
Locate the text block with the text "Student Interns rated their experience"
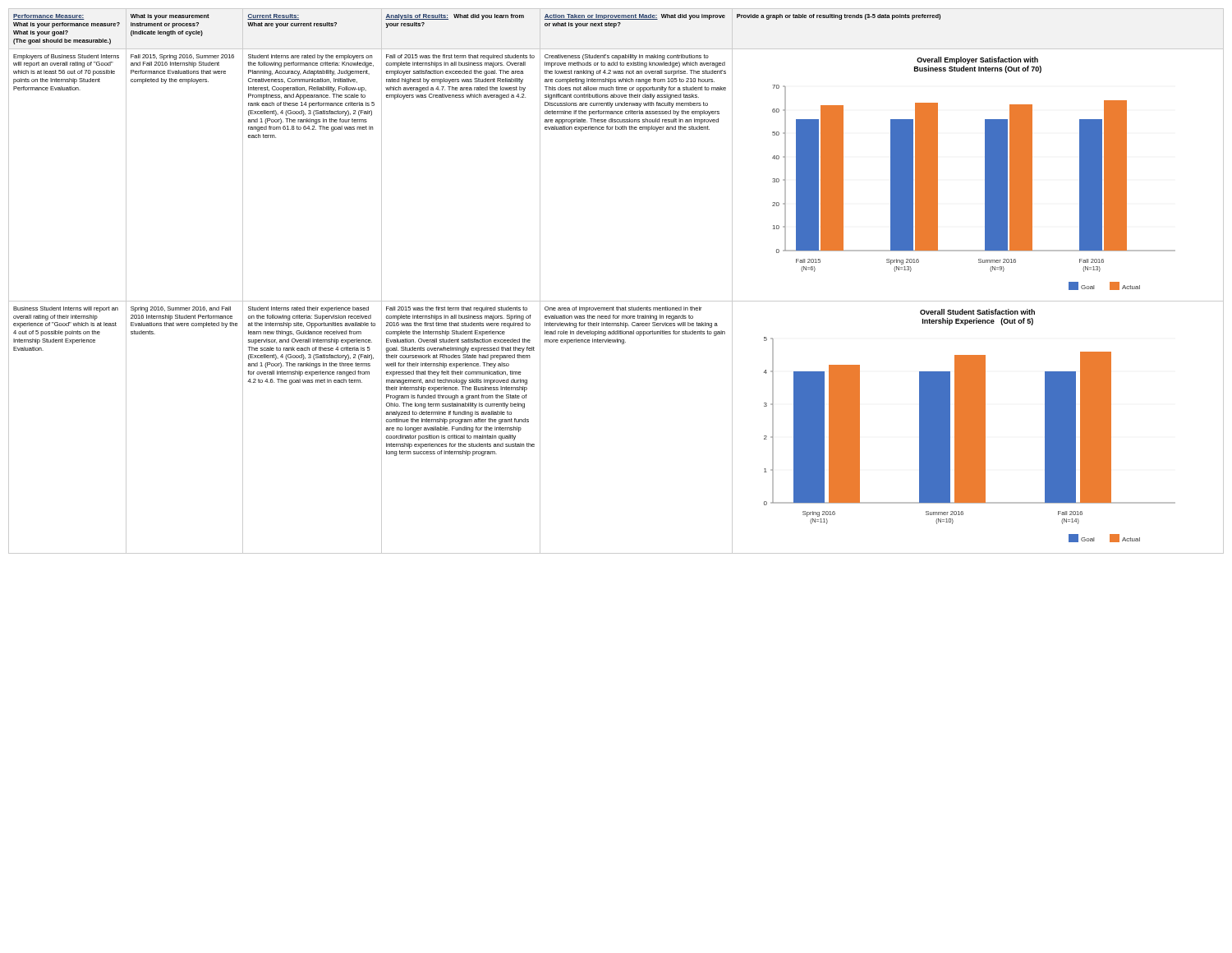coord(312,344)
